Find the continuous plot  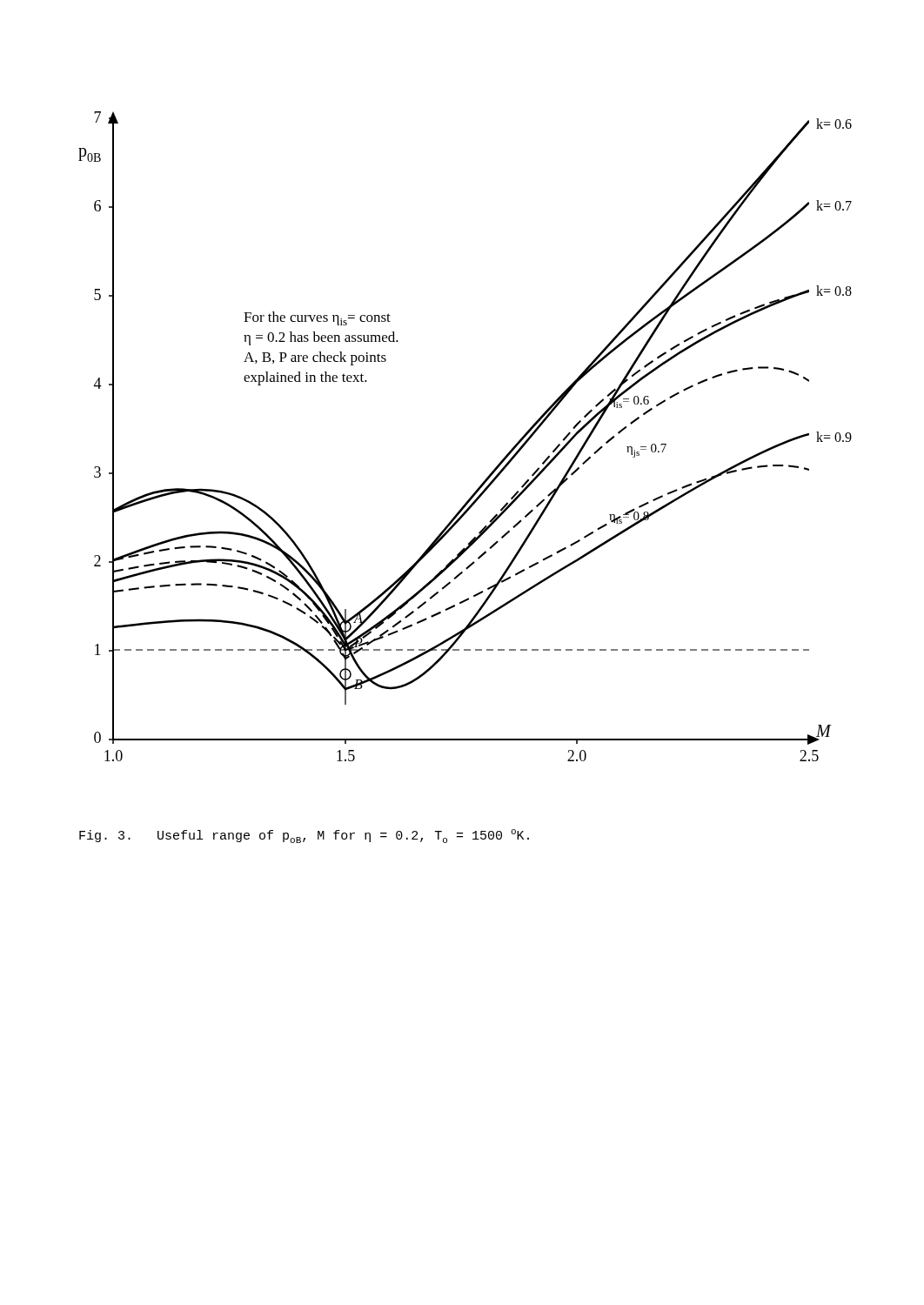[452, 452]
